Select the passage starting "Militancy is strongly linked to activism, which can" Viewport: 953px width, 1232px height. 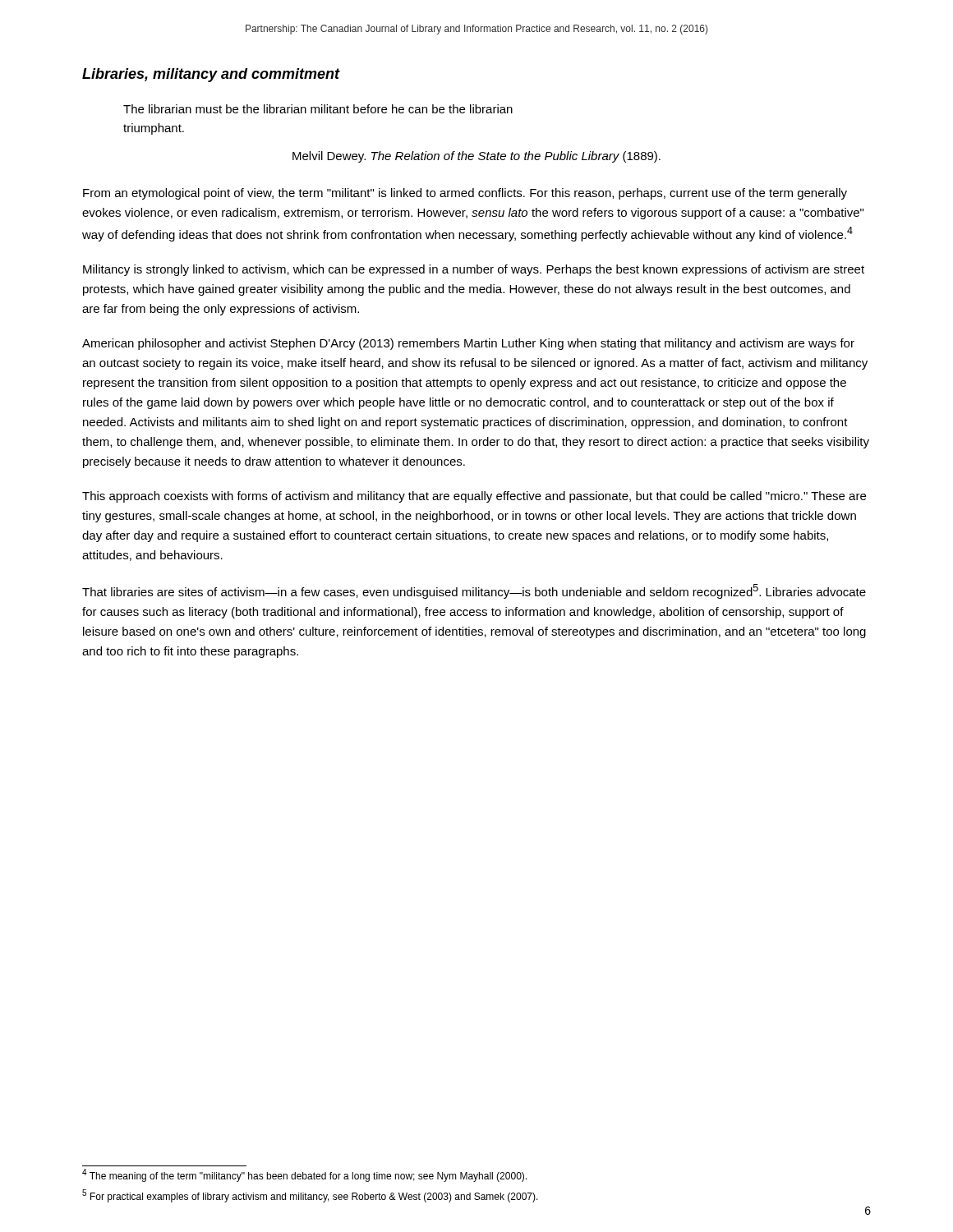coord(473,288)
